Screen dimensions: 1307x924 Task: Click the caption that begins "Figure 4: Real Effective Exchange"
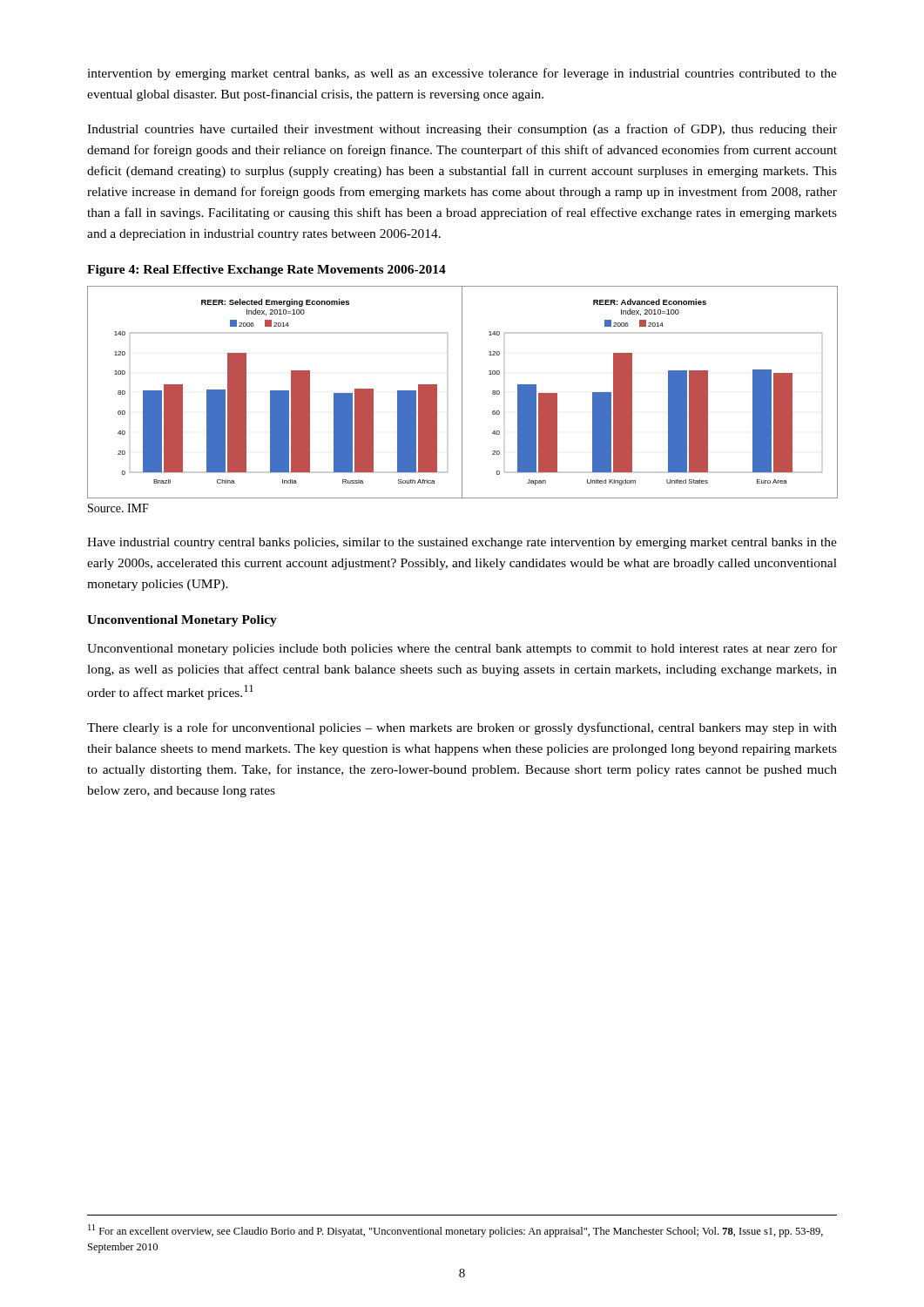point(266,269)
